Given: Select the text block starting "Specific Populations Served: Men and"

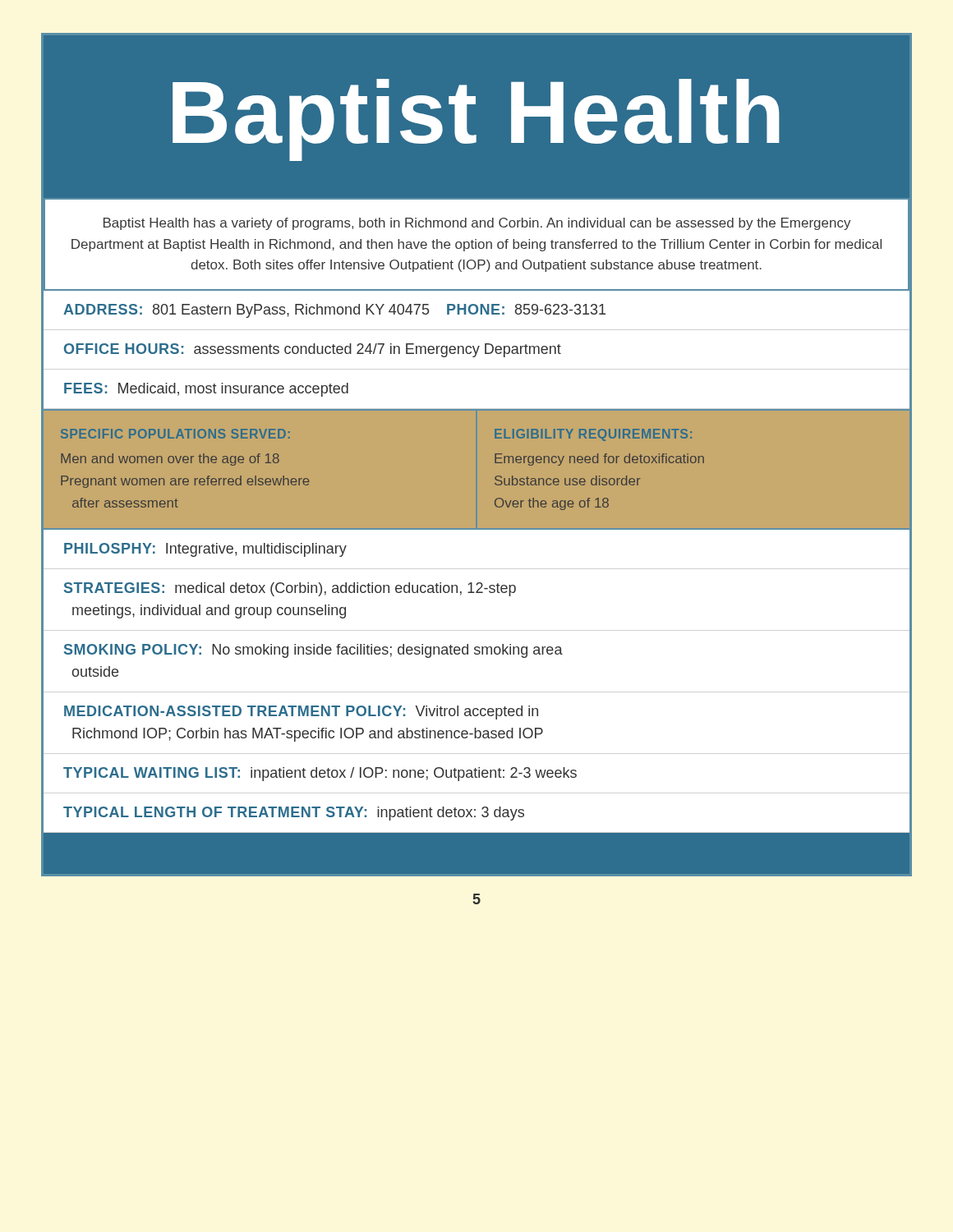Looking at the screenshot, I should (260, 467).
